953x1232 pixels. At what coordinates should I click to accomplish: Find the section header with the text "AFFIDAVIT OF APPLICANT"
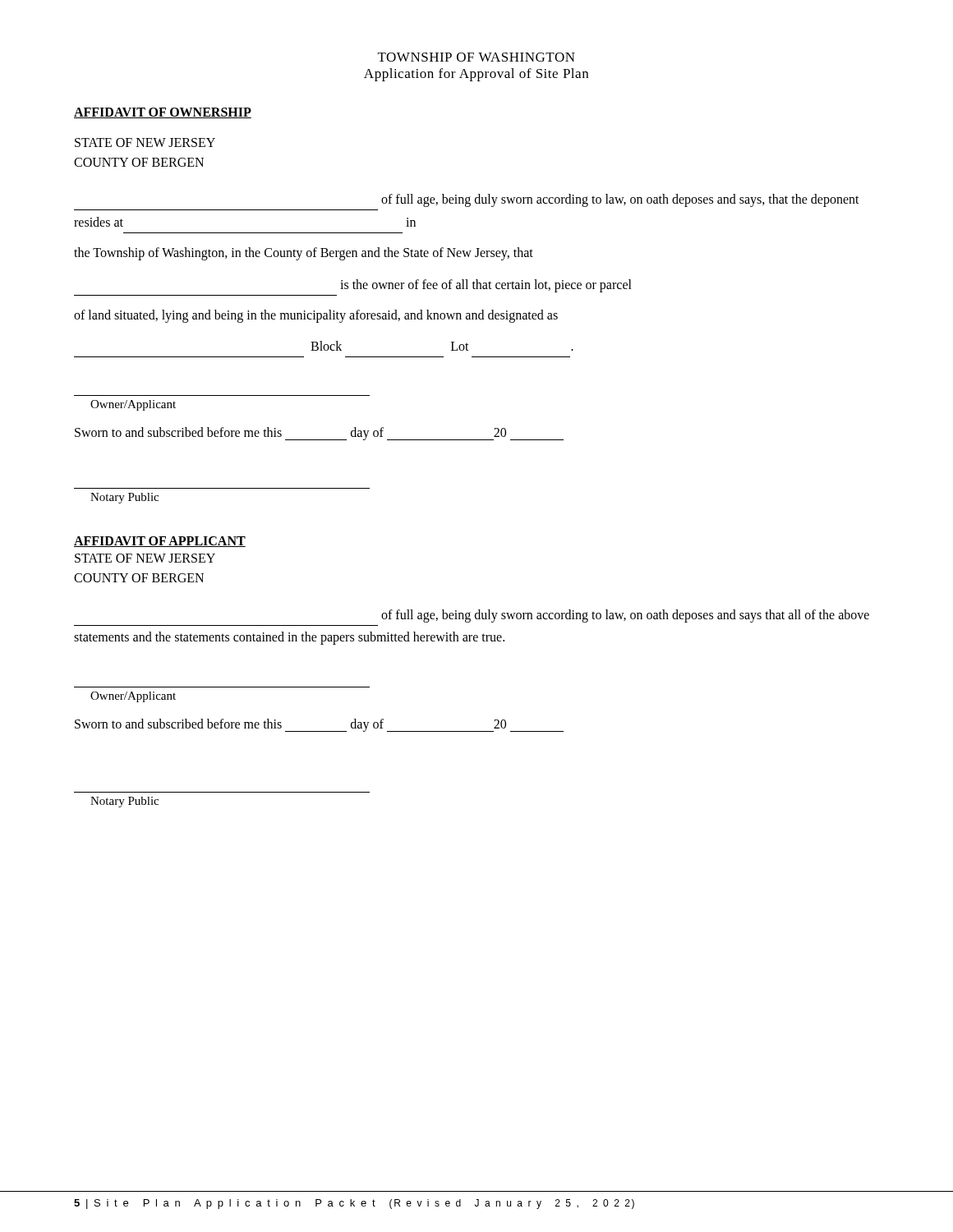click(x=160, y=541)
